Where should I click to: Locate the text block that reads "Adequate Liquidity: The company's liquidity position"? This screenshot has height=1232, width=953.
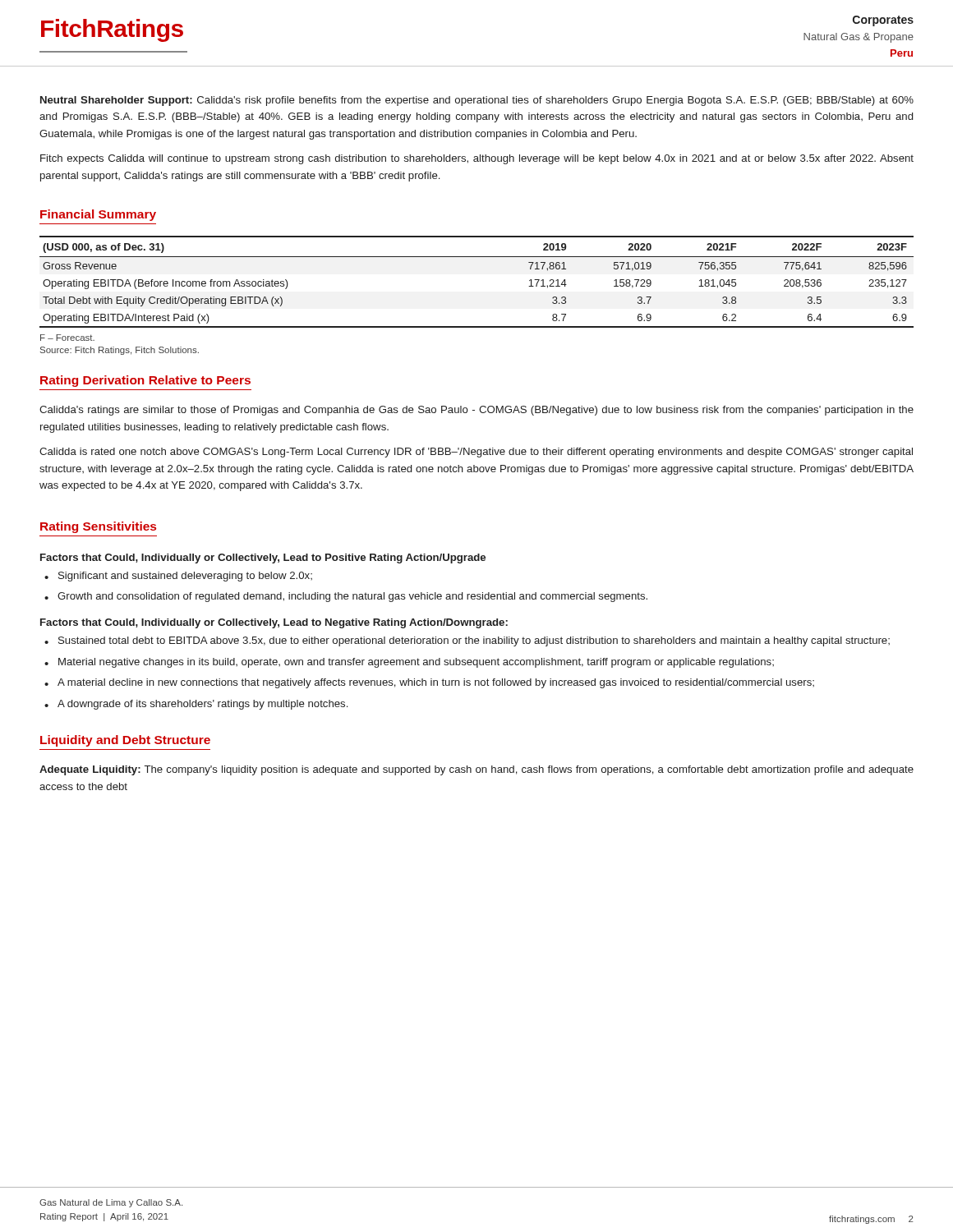click(x=476, y=778)
